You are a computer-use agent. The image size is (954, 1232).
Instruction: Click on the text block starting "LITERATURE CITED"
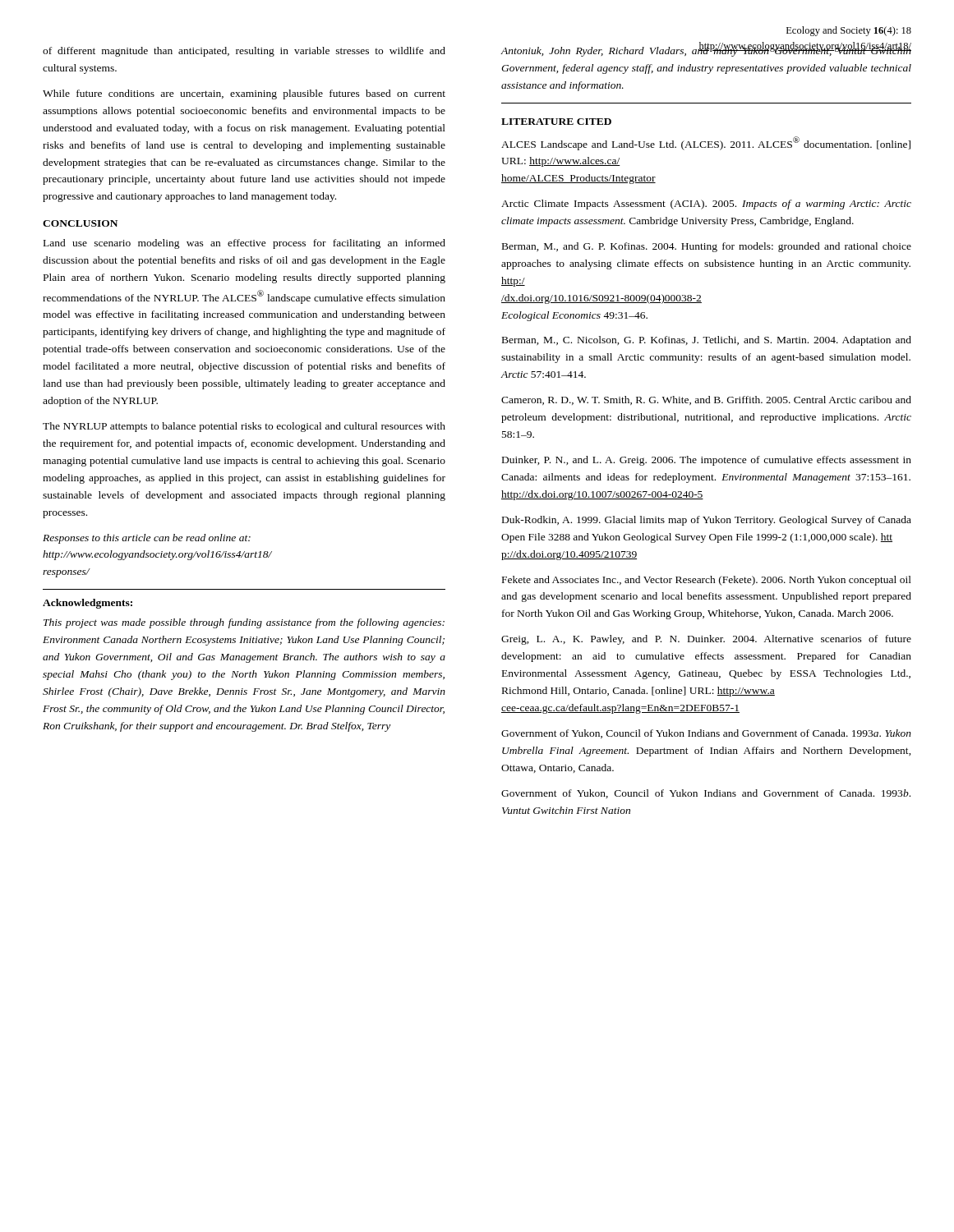pyautogui.click(x=556, y=121)
